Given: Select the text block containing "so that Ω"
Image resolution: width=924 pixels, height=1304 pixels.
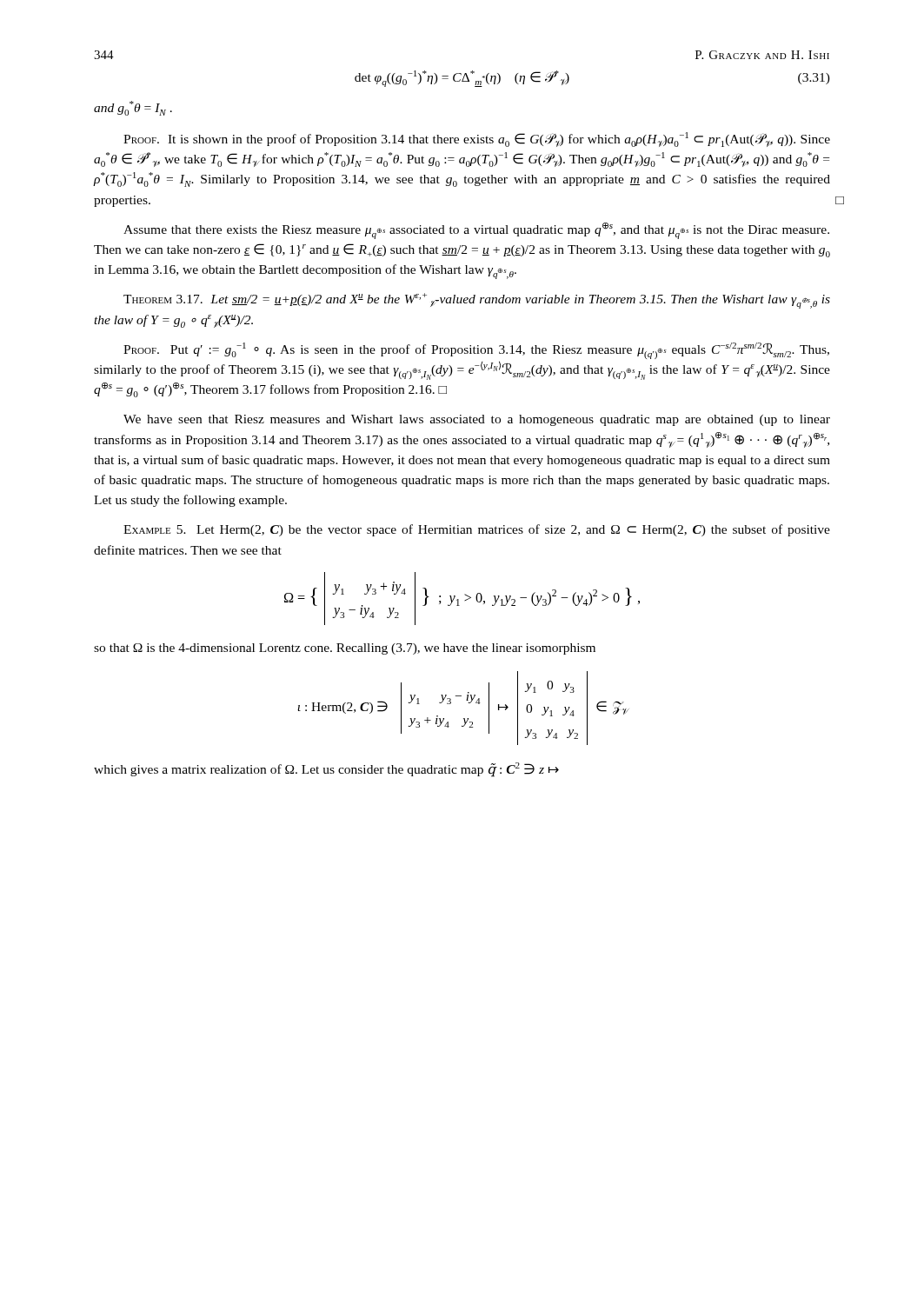Looking at the screenshot, I should coord(462,648).
